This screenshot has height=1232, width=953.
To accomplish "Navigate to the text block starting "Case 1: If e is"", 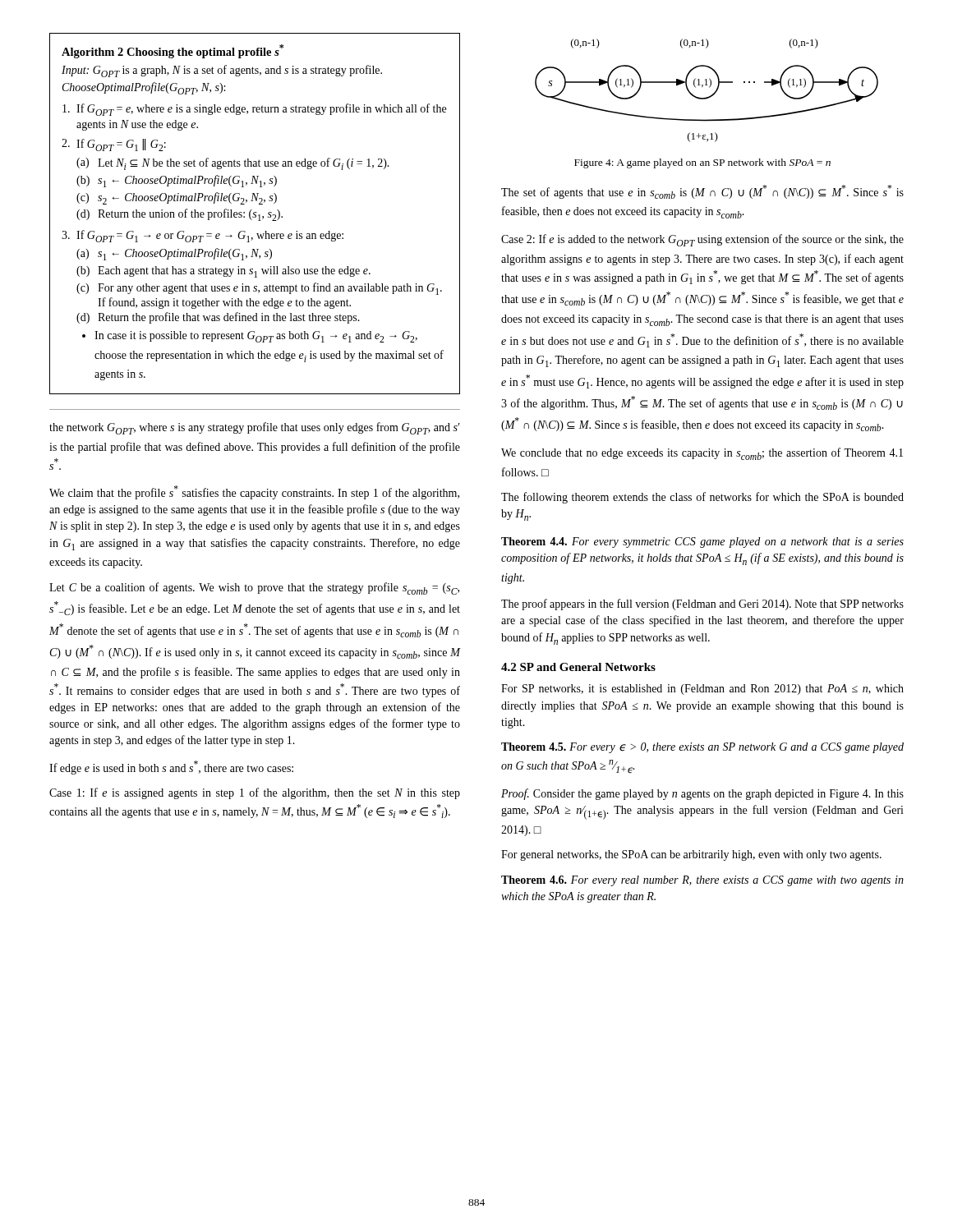I will pos(255,804).
